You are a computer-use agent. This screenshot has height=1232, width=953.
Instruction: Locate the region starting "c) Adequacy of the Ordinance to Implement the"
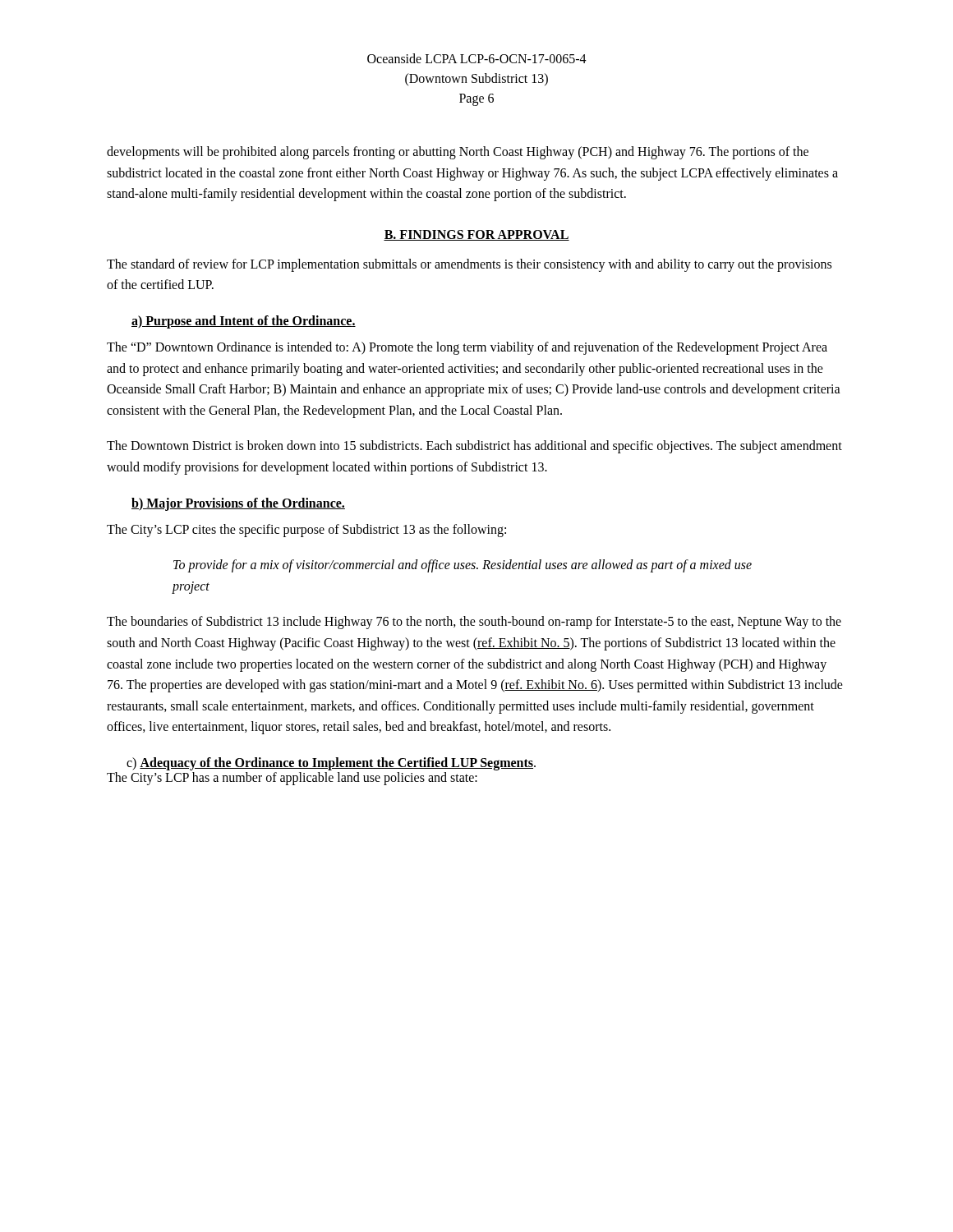(322, 770)
